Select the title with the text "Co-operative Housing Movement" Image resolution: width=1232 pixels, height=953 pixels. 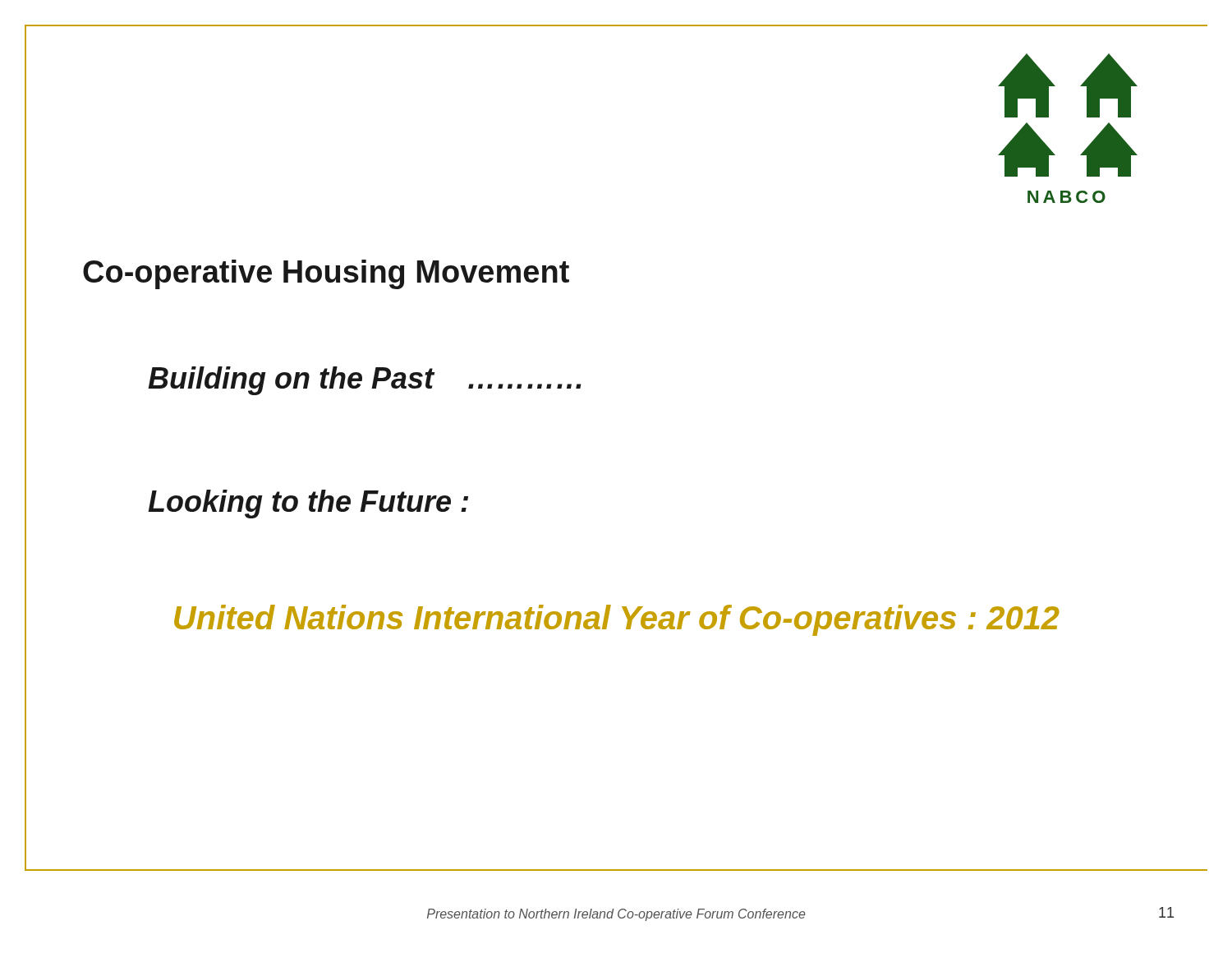click(326, 272)
